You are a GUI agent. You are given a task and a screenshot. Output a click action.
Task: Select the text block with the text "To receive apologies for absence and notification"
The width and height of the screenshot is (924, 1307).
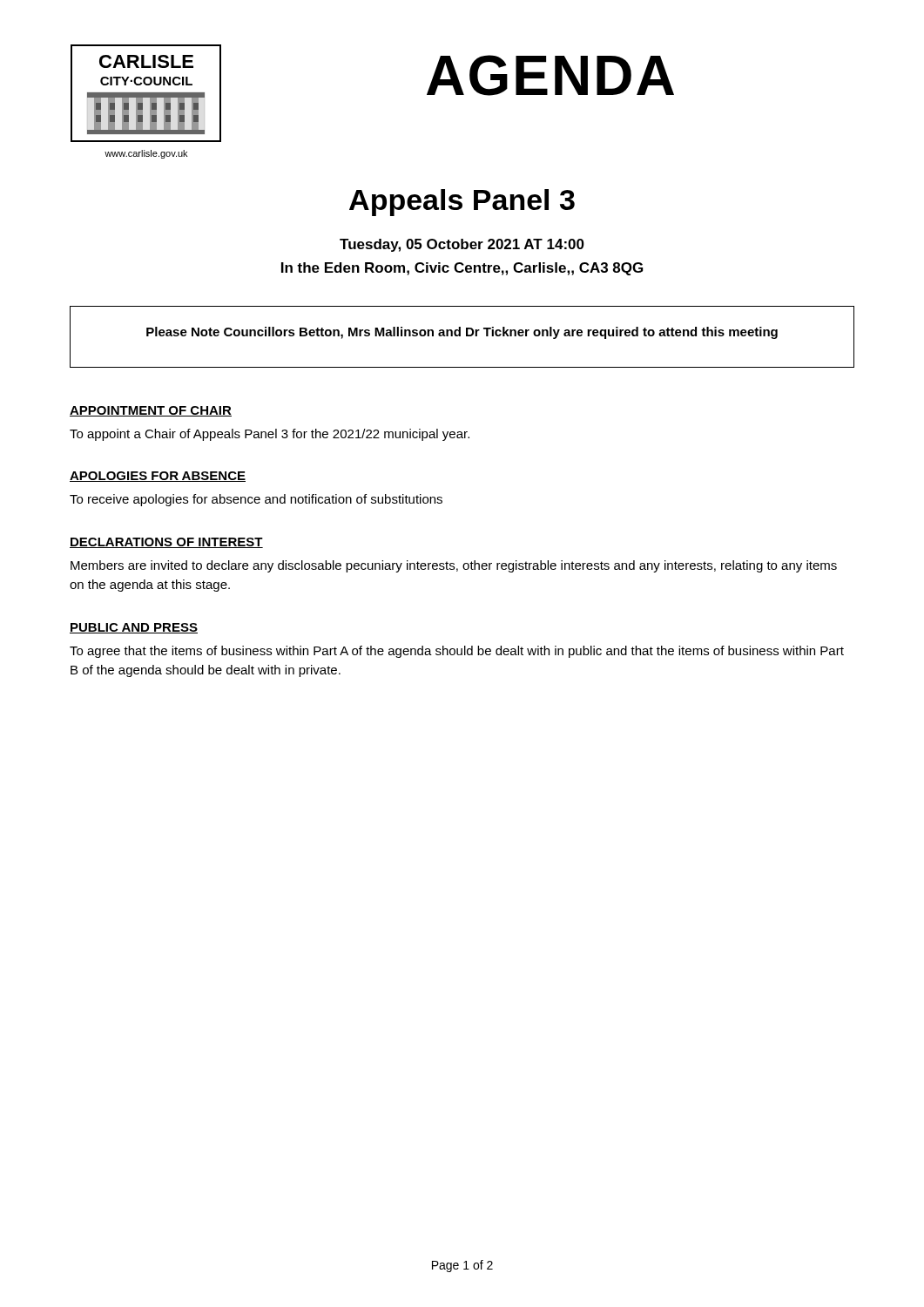coord(256,499)
